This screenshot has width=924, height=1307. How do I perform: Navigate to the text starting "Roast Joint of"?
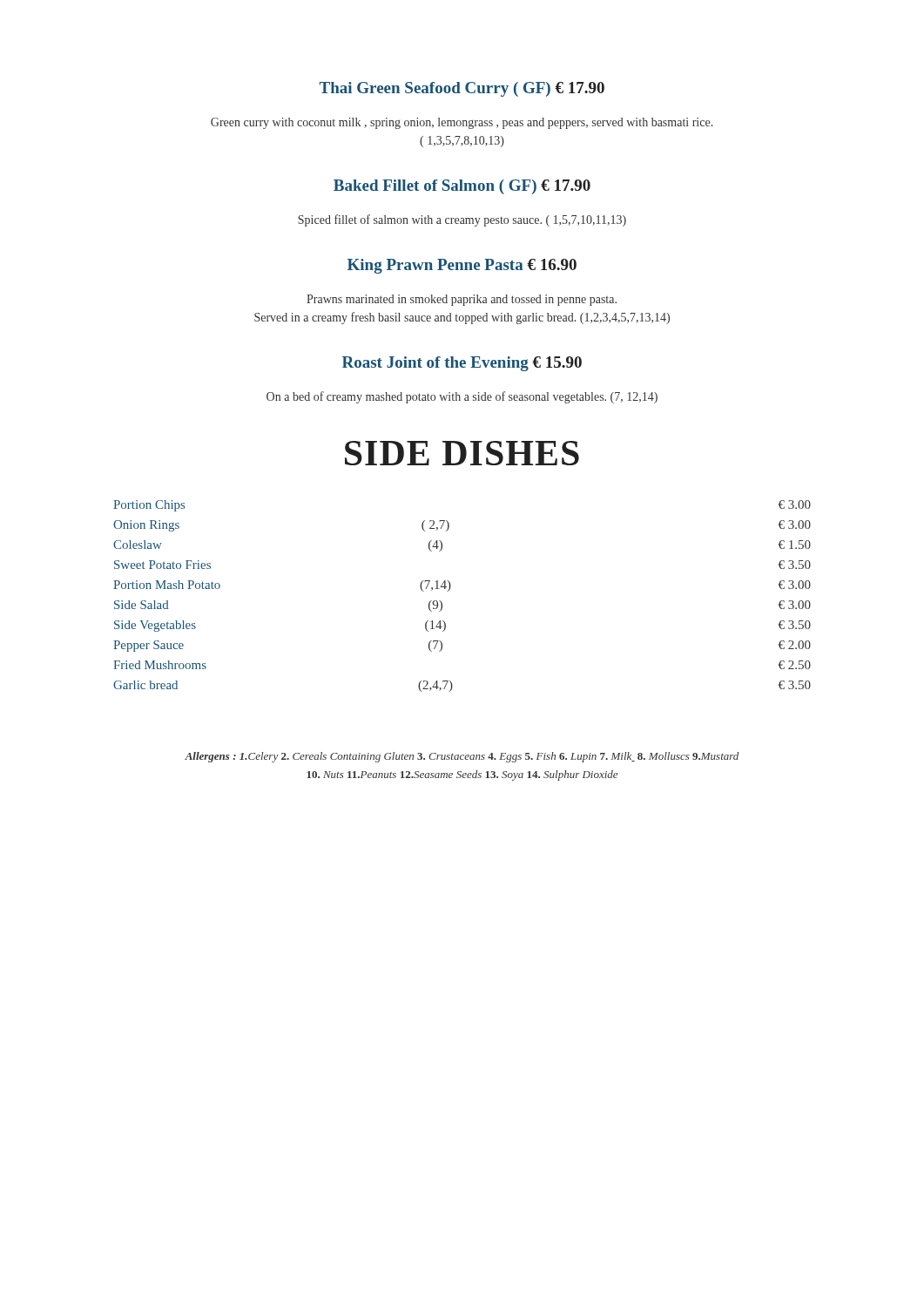pos(462,362)
